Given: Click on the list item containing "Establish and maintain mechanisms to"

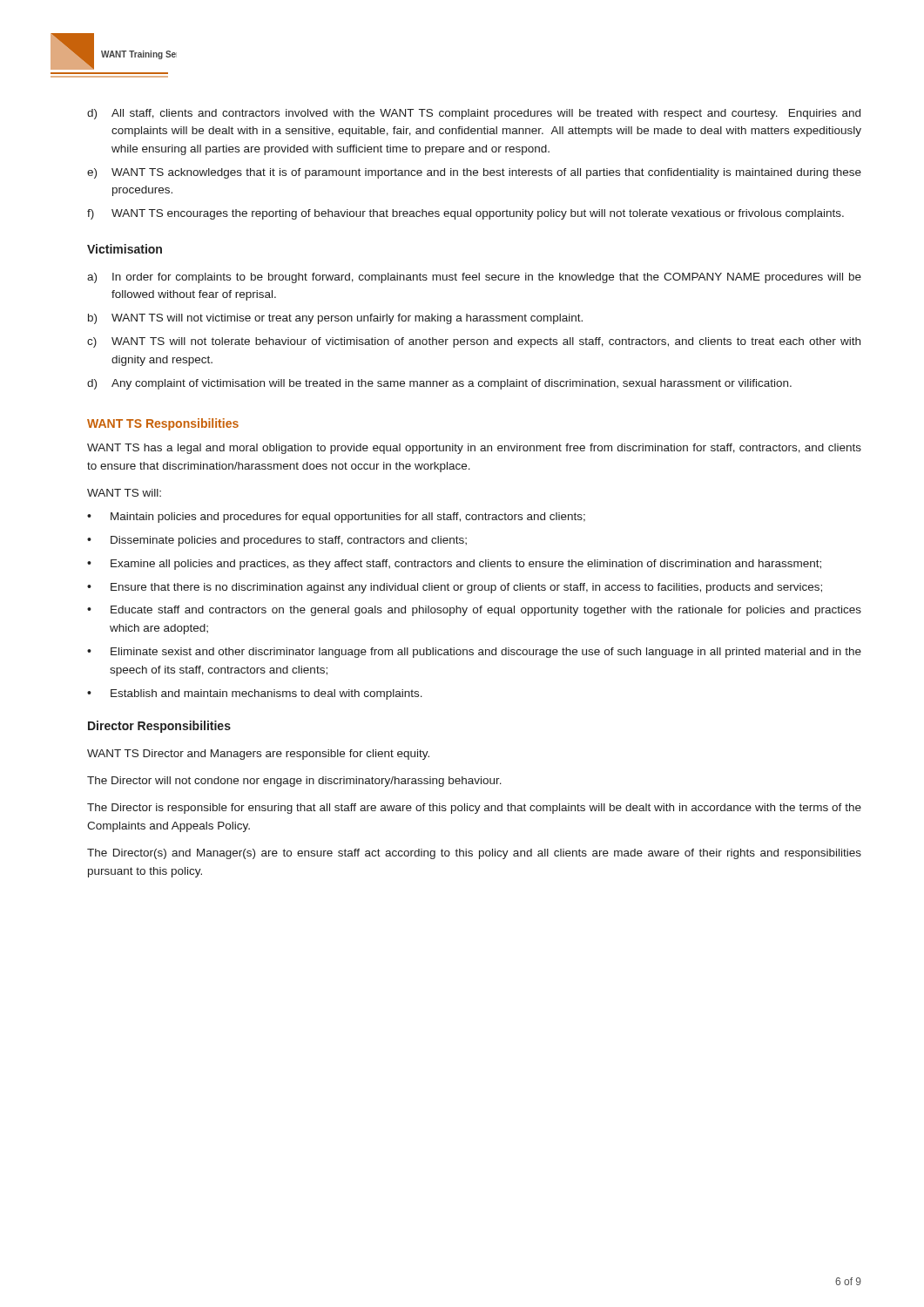Looking at the screenshot, I should [266, 694].
